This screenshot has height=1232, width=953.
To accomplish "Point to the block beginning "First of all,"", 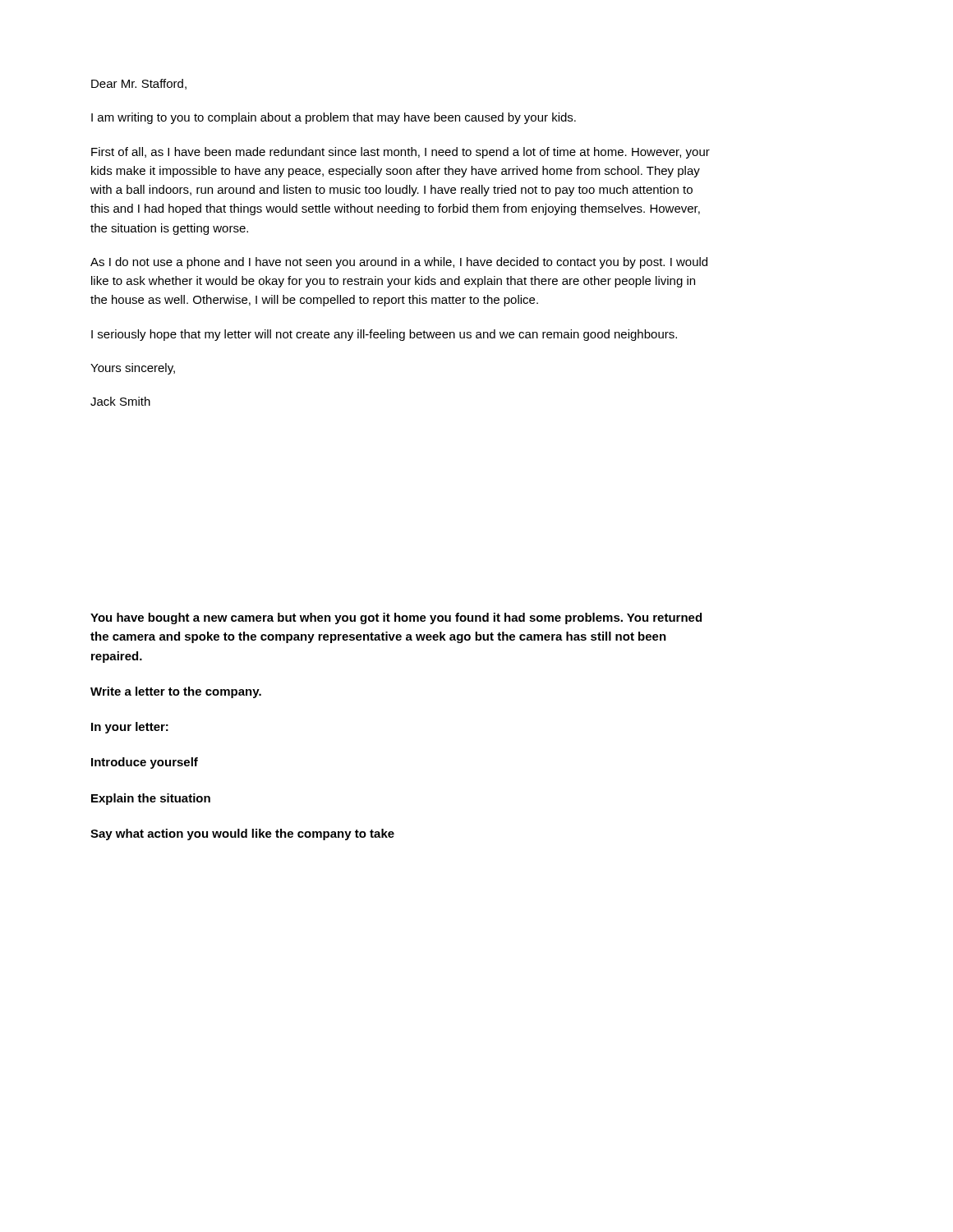I will point(403,189).
